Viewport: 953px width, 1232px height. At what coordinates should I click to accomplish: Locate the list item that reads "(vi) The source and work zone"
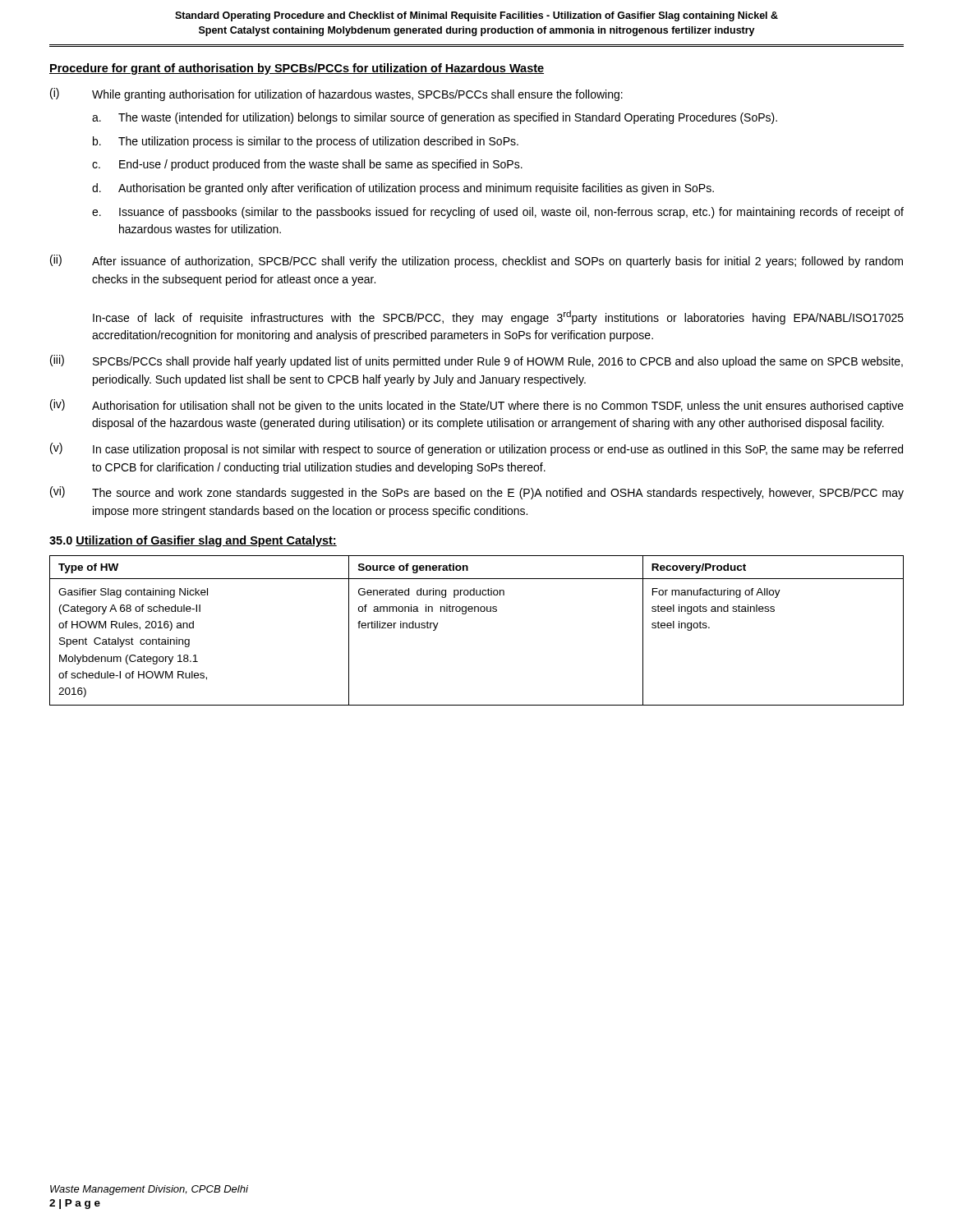click(476, 503)
